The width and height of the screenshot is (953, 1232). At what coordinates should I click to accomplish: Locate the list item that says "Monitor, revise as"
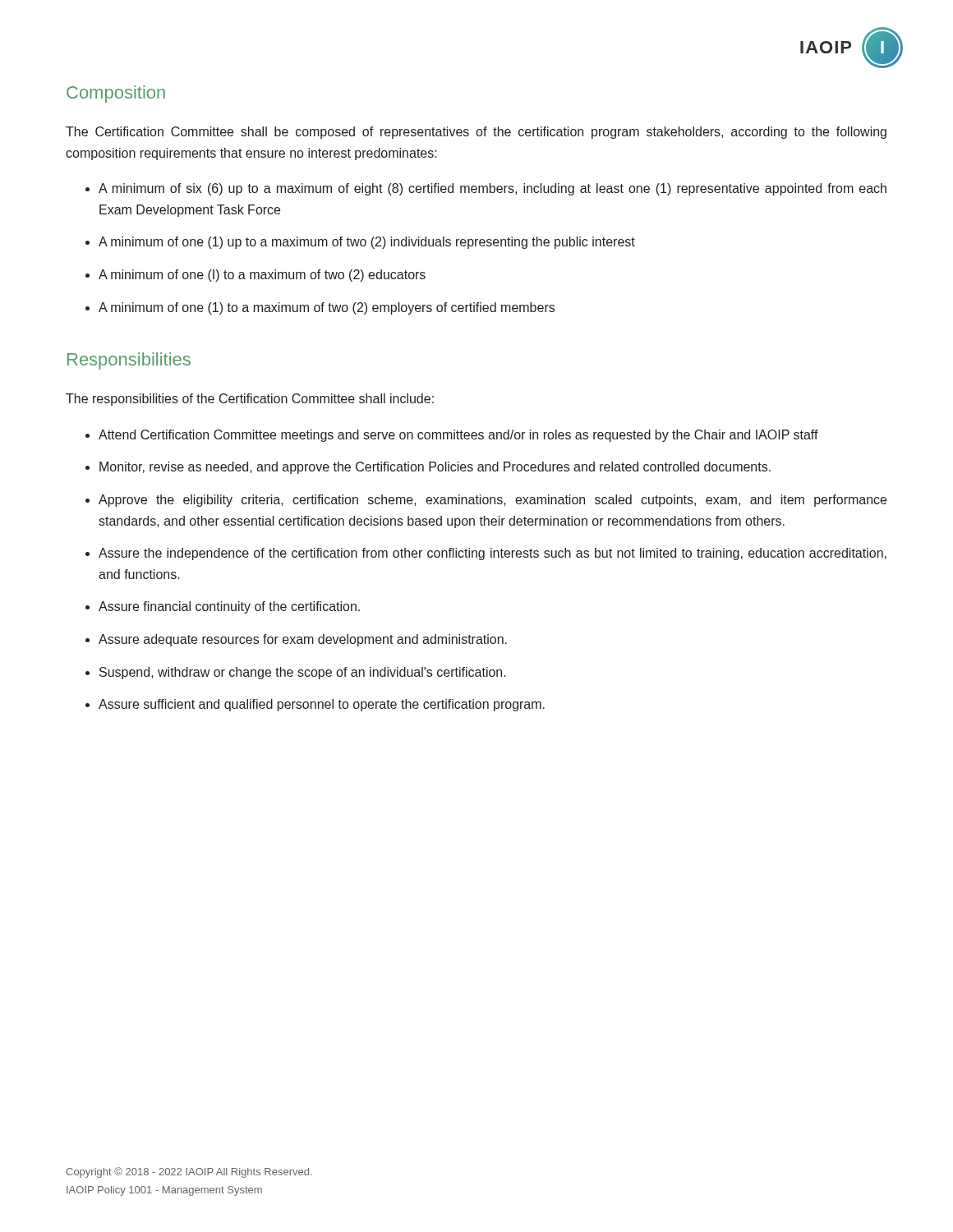coord(493,467)
